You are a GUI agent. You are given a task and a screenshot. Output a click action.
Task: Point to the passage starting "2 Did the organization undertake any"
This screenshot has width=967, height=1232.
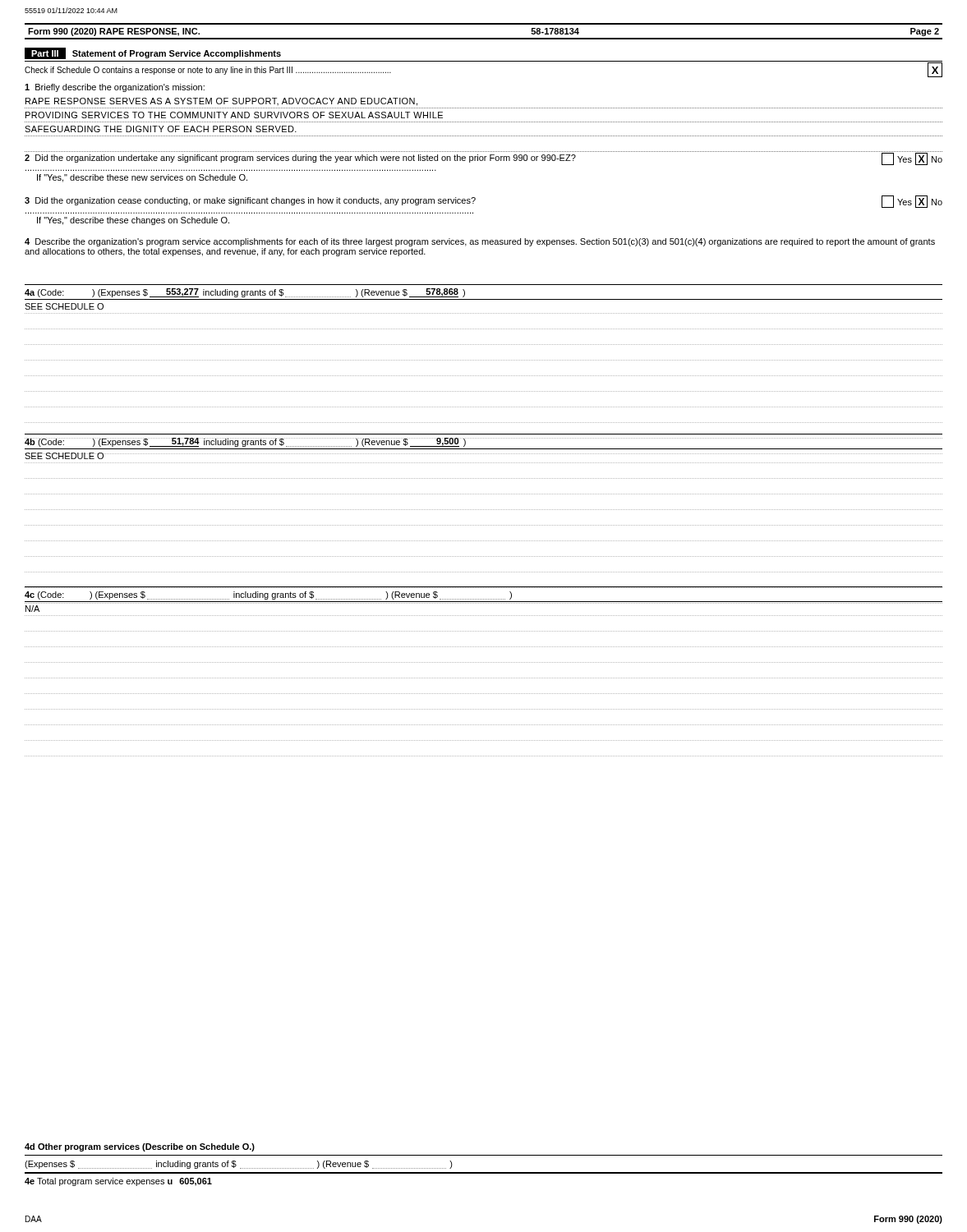[x=484, y=168]
